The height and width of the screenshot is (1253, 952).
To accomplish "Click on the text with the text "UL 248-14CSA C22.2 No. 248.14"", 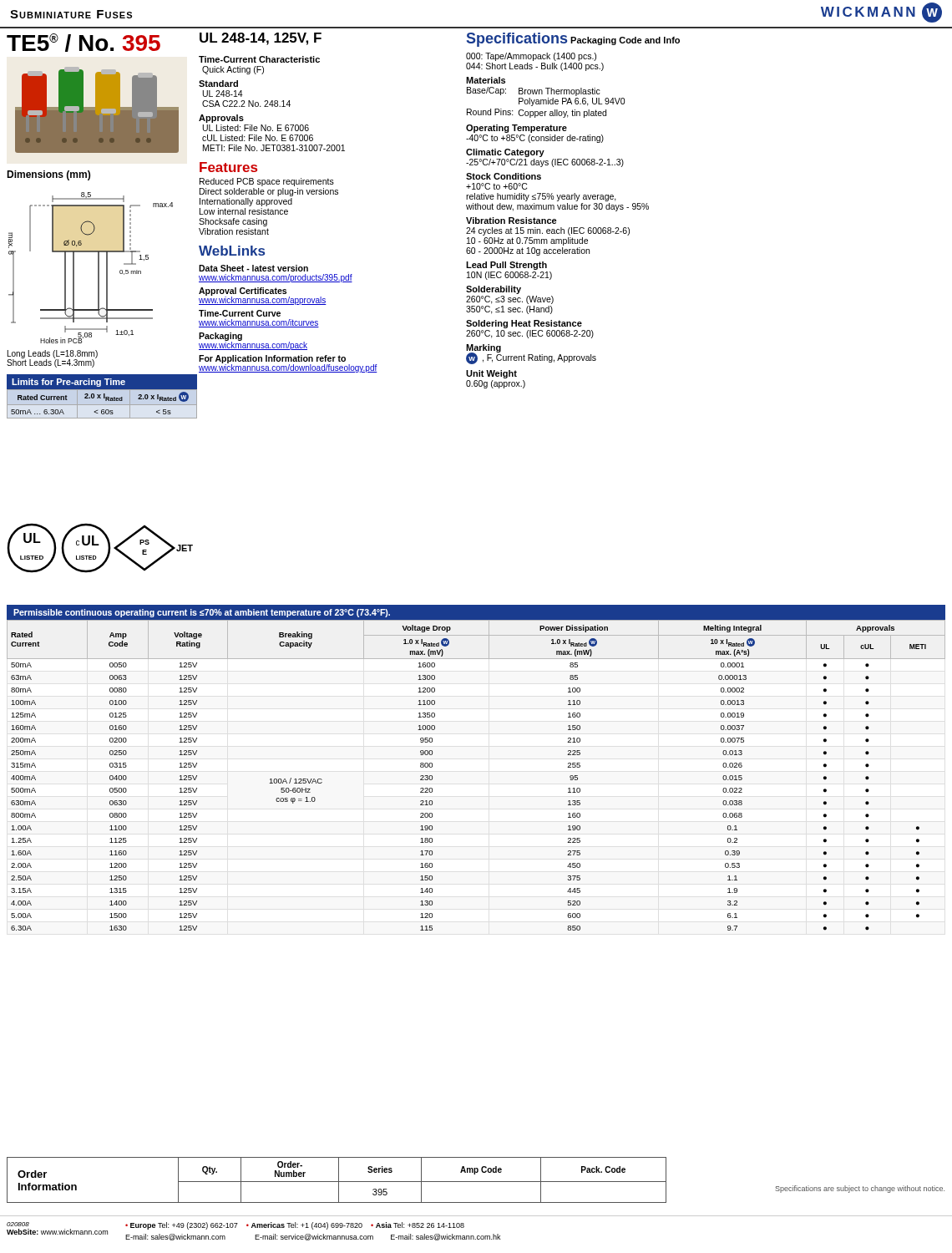I will (246, 99).
